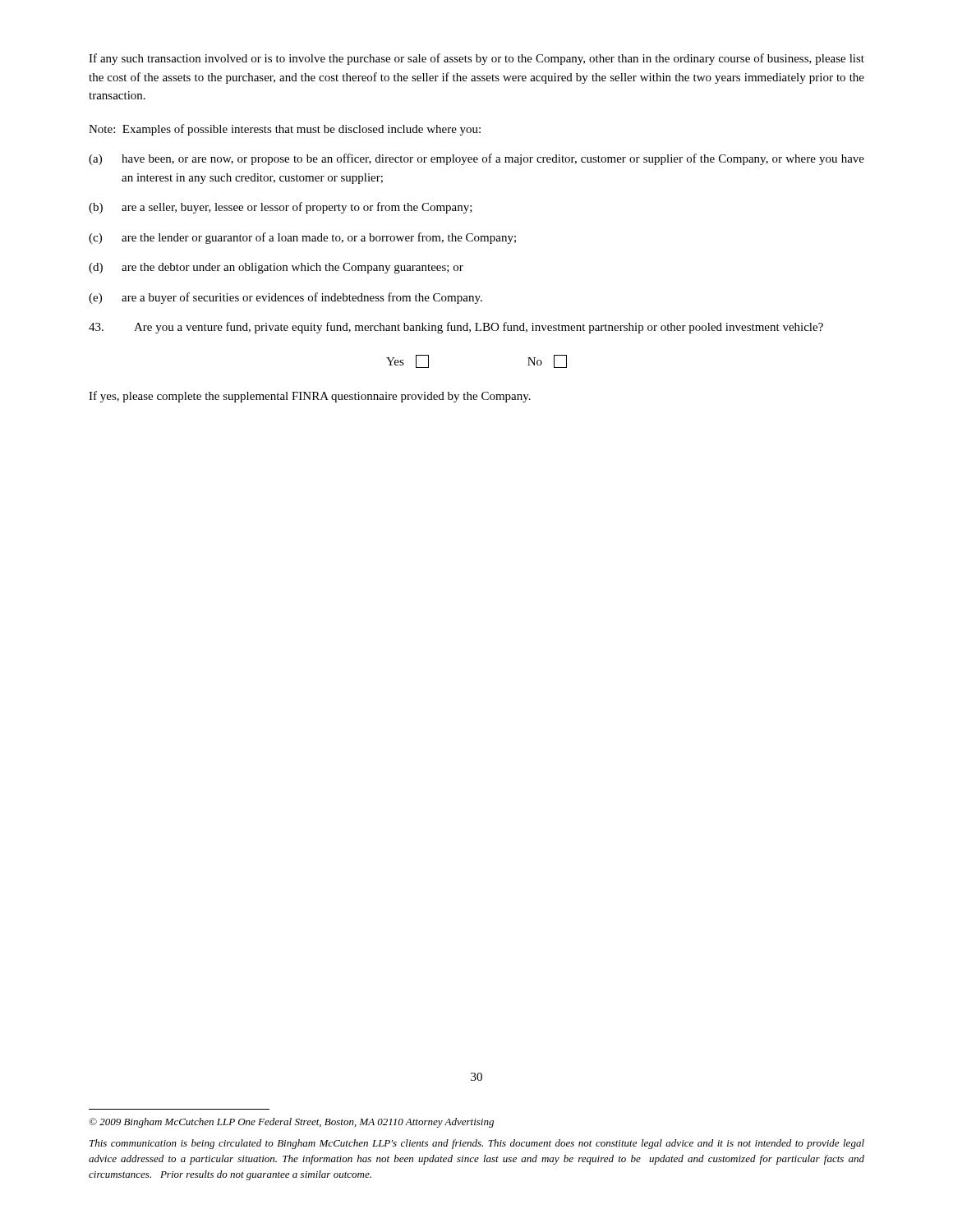Viewport: 953px width, 1232px height.
Task: Click on the list item that says "(a) have been, or are"
Action: click(x=476, y=168)
